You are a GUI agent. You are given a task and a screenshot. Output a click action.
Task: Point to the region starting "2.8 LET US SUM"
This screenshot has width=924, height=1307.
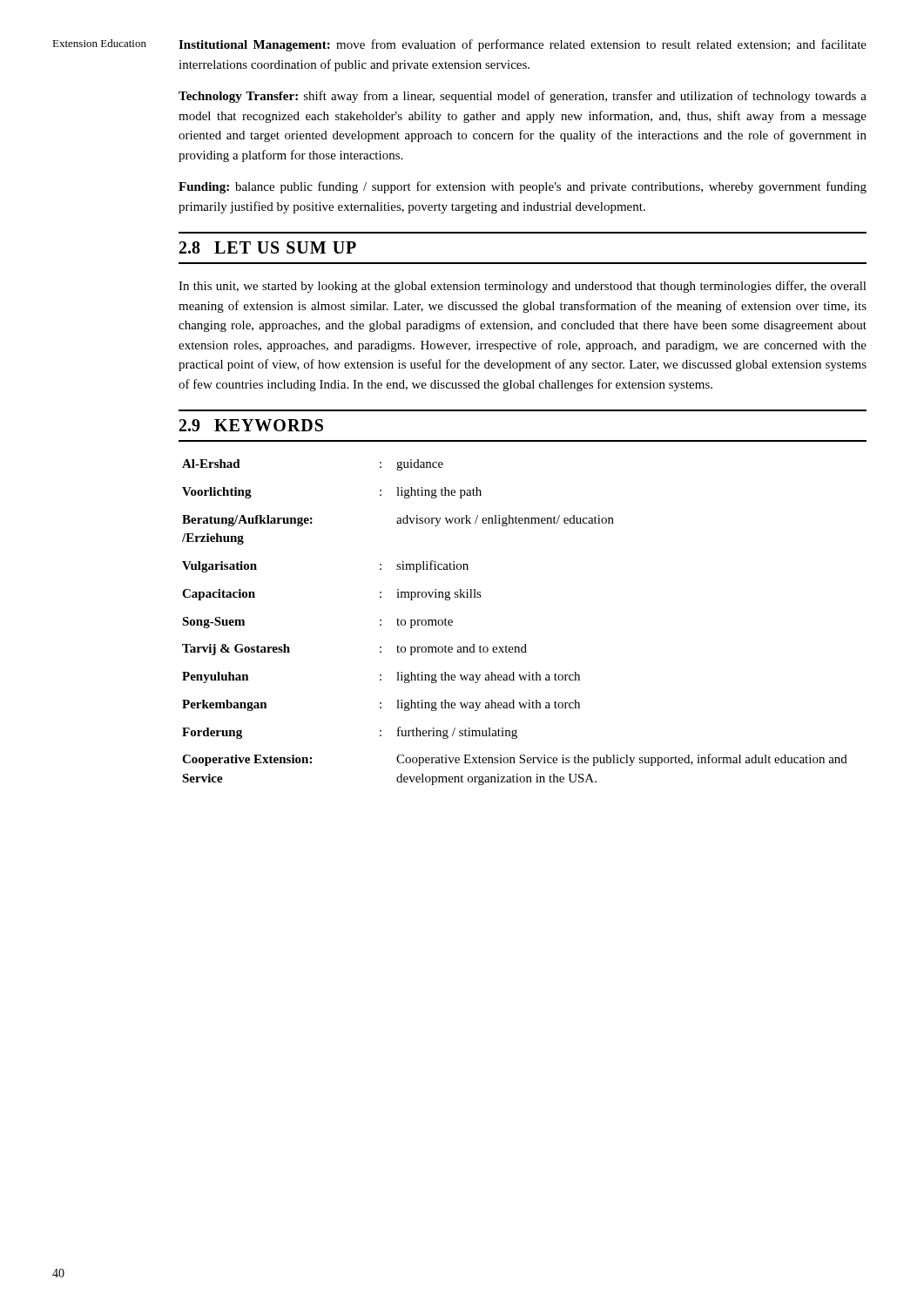tap(268, 248)
